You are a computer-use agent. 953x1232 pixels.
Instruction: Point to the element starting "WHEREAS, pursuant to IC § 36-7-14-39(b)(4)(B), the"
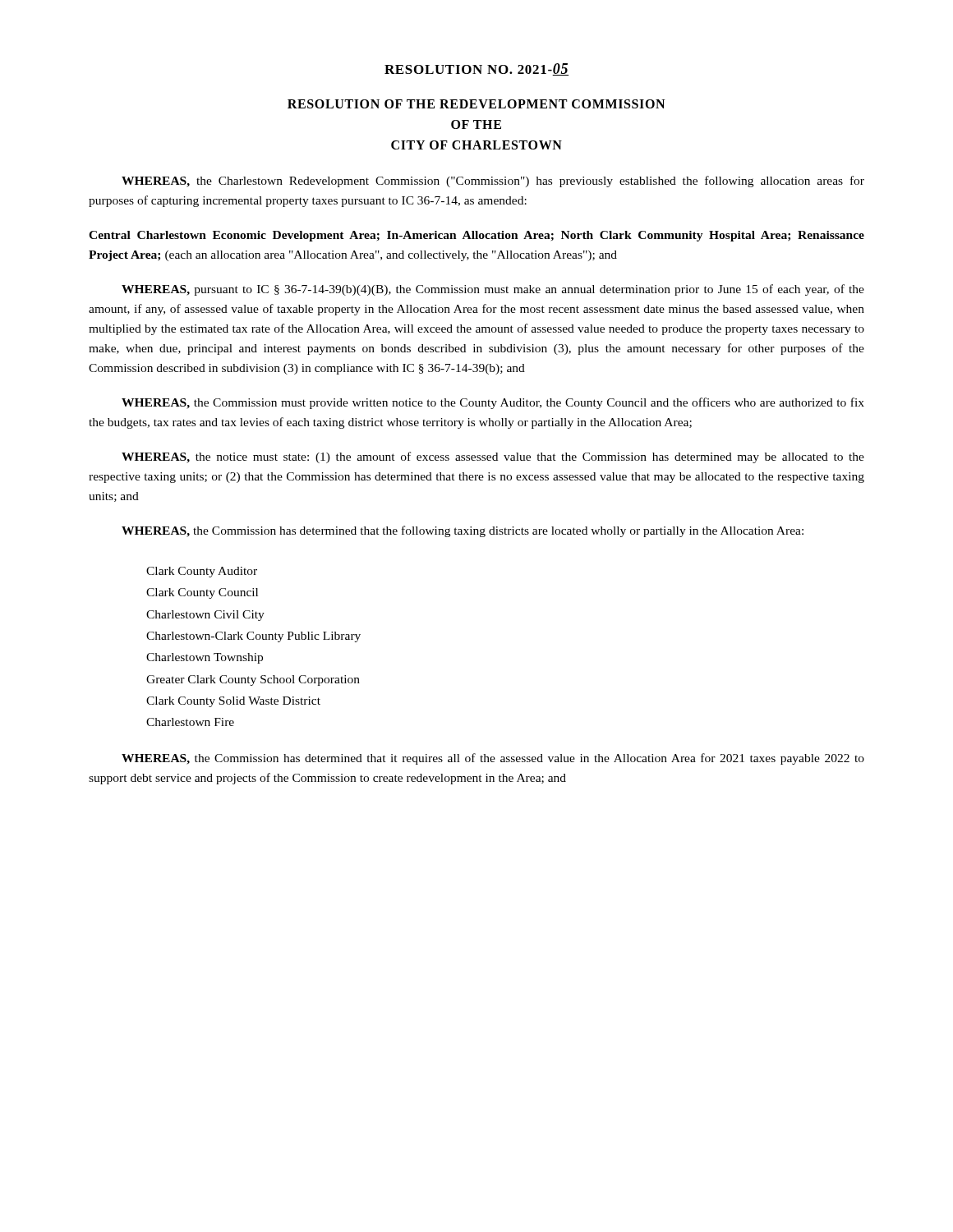pos(476,328)
